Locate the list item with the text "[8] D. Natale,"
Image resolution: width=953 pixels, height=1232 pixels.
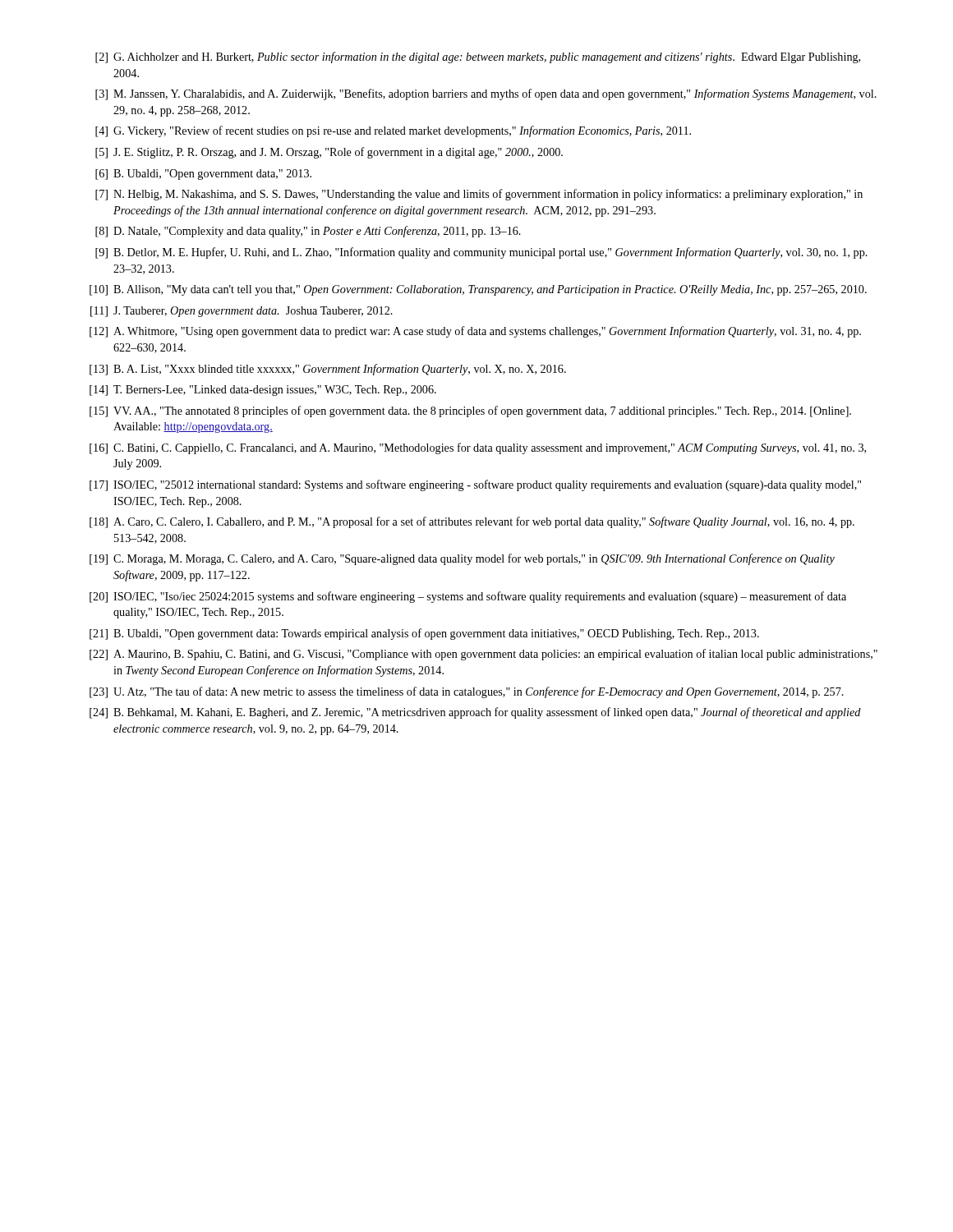coord(476,232)
